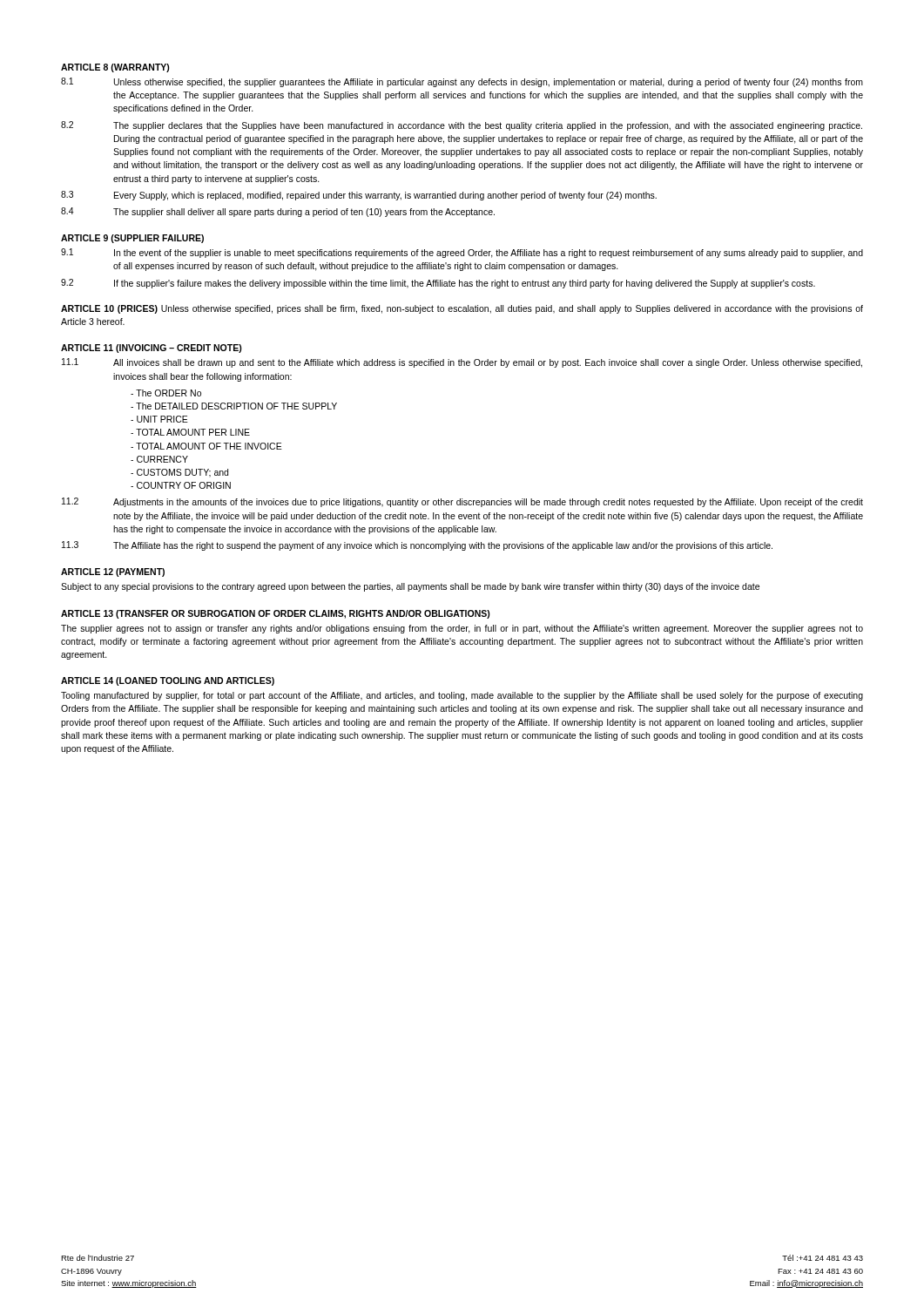Navigate to the element starting "CUSTOMS DUTY; and"

[x=179, y=473]
